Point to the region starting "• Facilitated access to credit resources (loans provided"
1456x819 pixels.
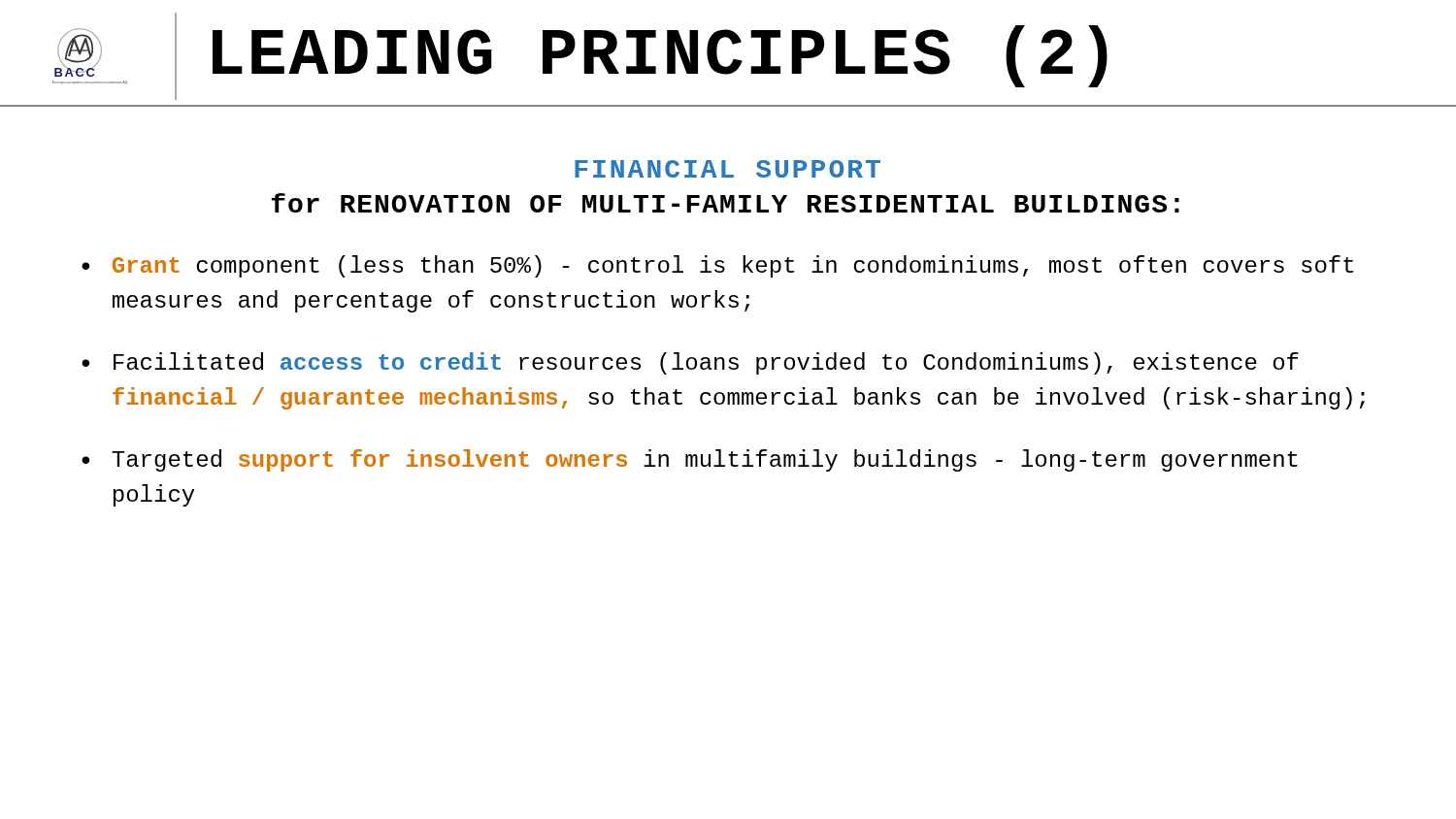tap(728, 381)
